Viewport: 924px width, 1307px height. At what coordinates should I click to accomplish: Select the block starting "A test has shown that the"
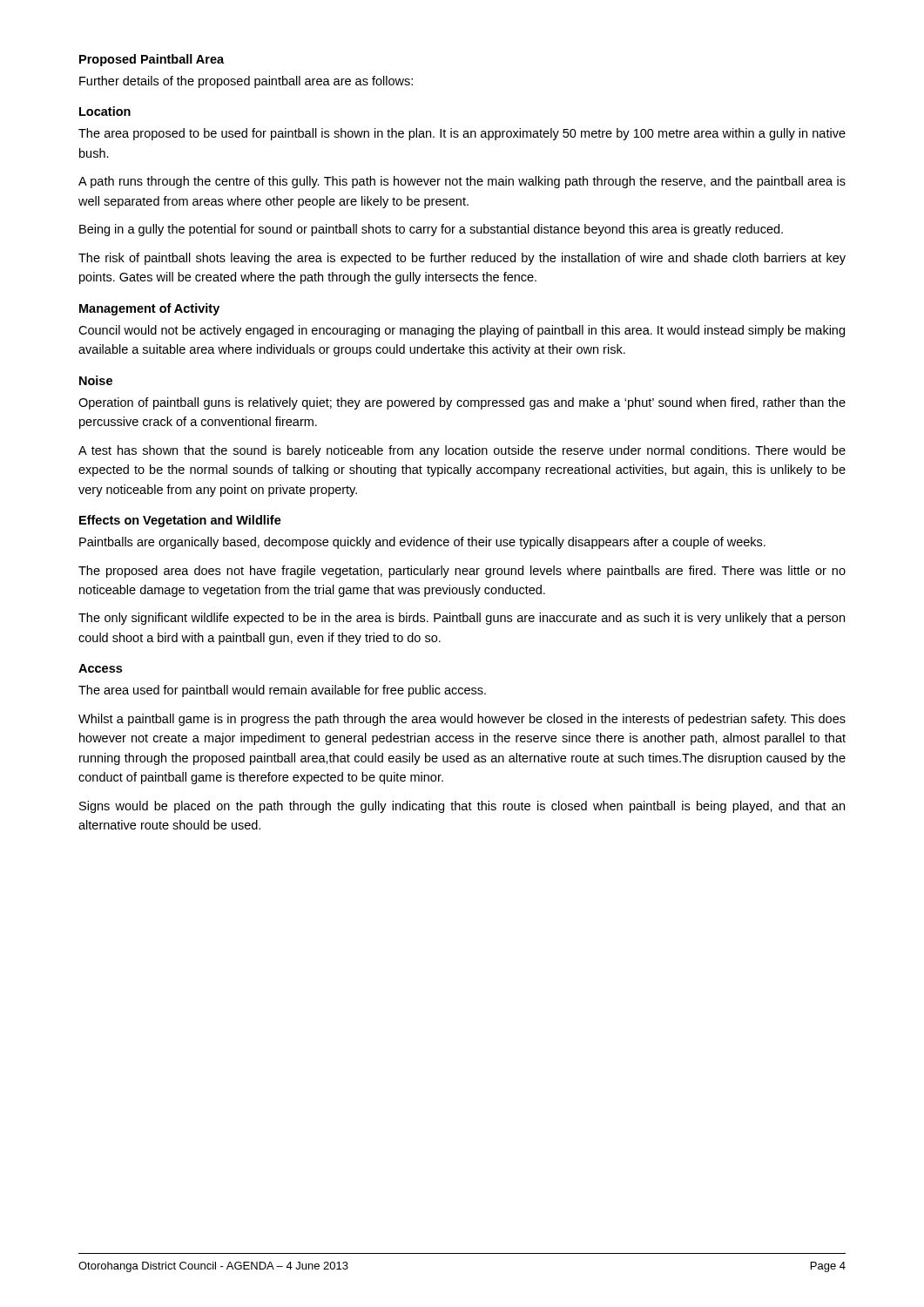pyautogui.click(x=462, y=470)
